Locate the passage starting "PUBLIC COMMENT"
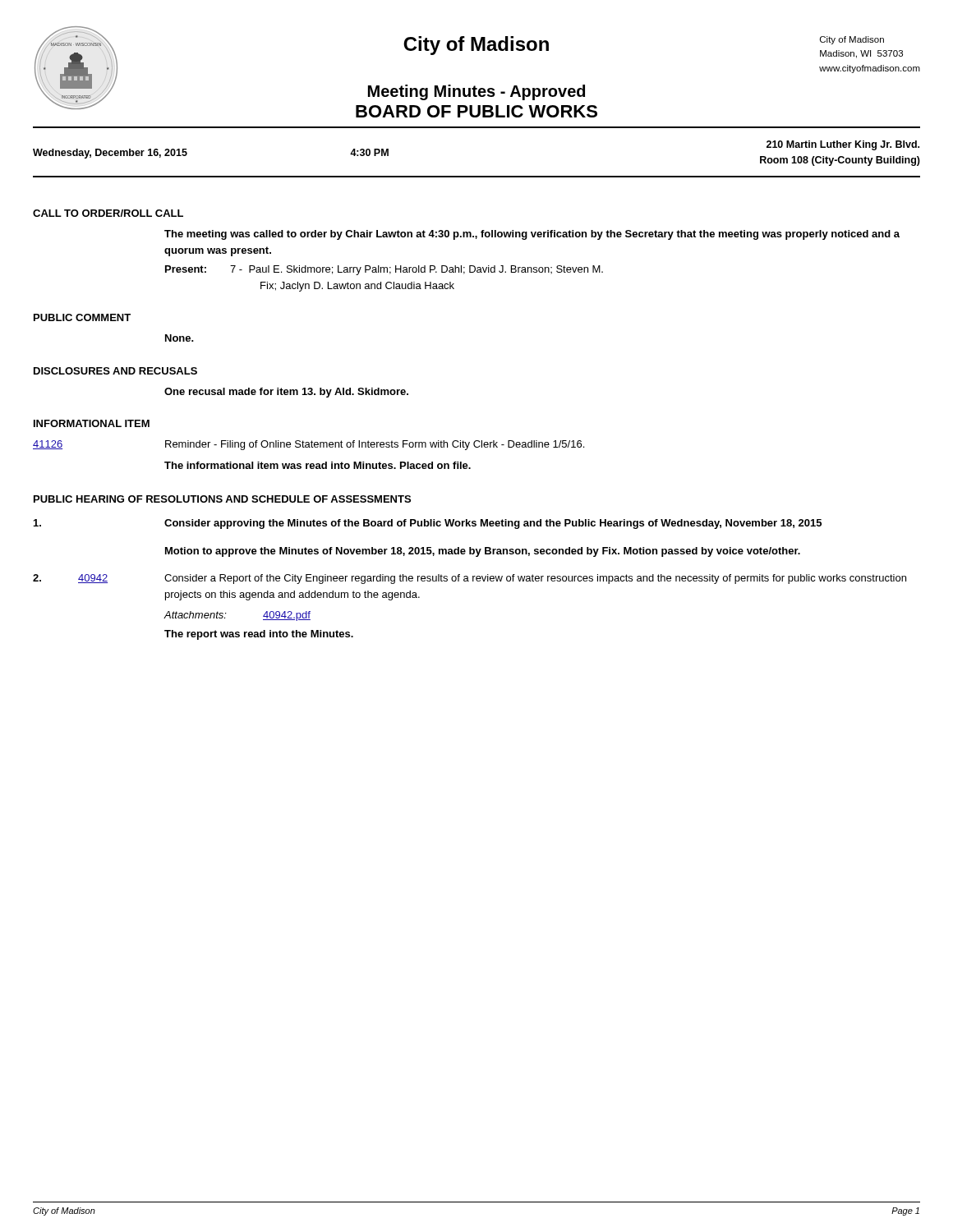The height and width of the screenshot is (1232, 953). [x=82, y=317]
